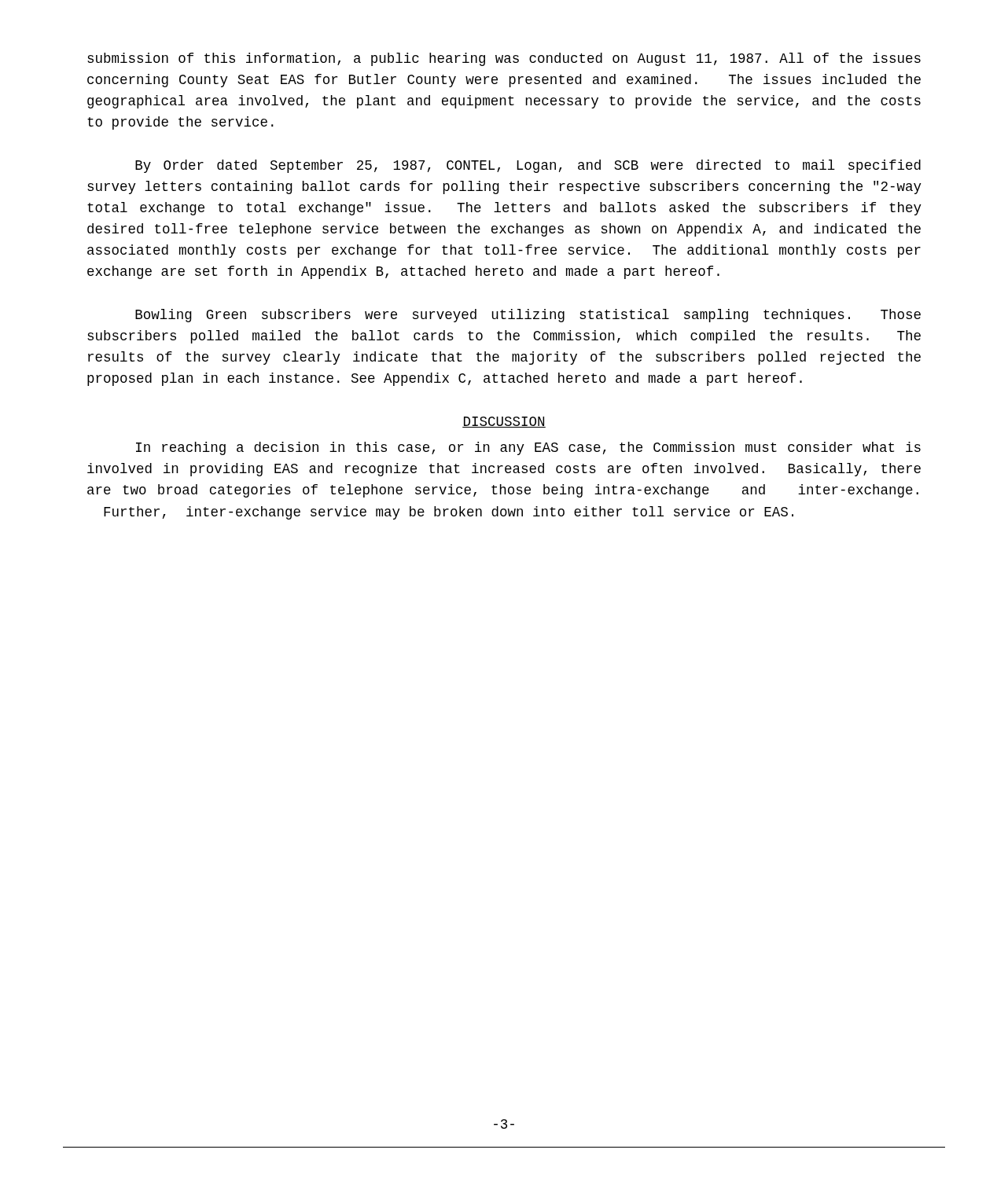The width and height of the screenshot is (1008, 1179).
Task: Click on the text block containing "Bowling Green subscribers were surveyed utilizing statistical"
Action: click(x=504, y=347)
